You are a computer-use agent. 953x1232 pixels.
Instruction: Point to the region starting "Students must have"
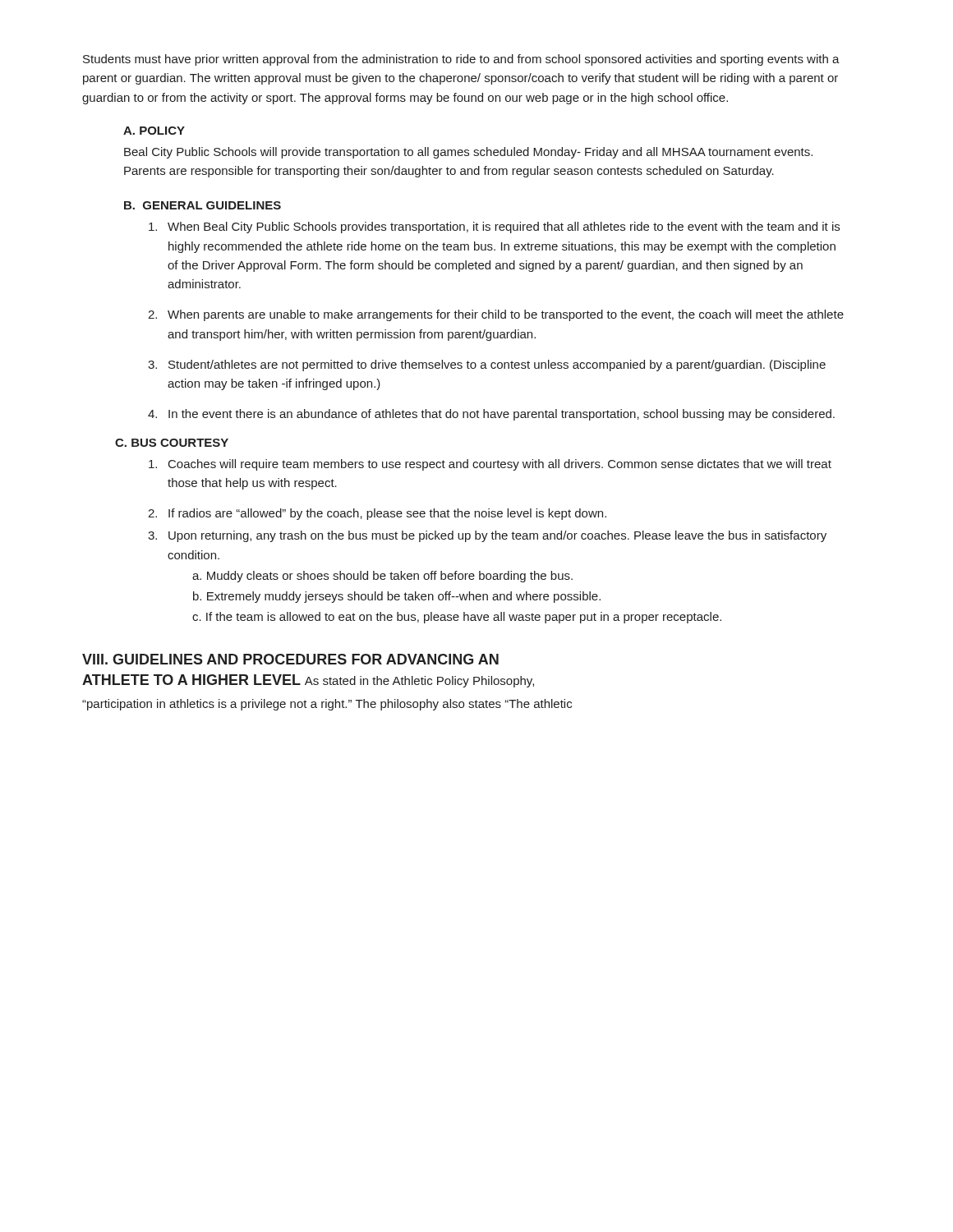point(461,78)
